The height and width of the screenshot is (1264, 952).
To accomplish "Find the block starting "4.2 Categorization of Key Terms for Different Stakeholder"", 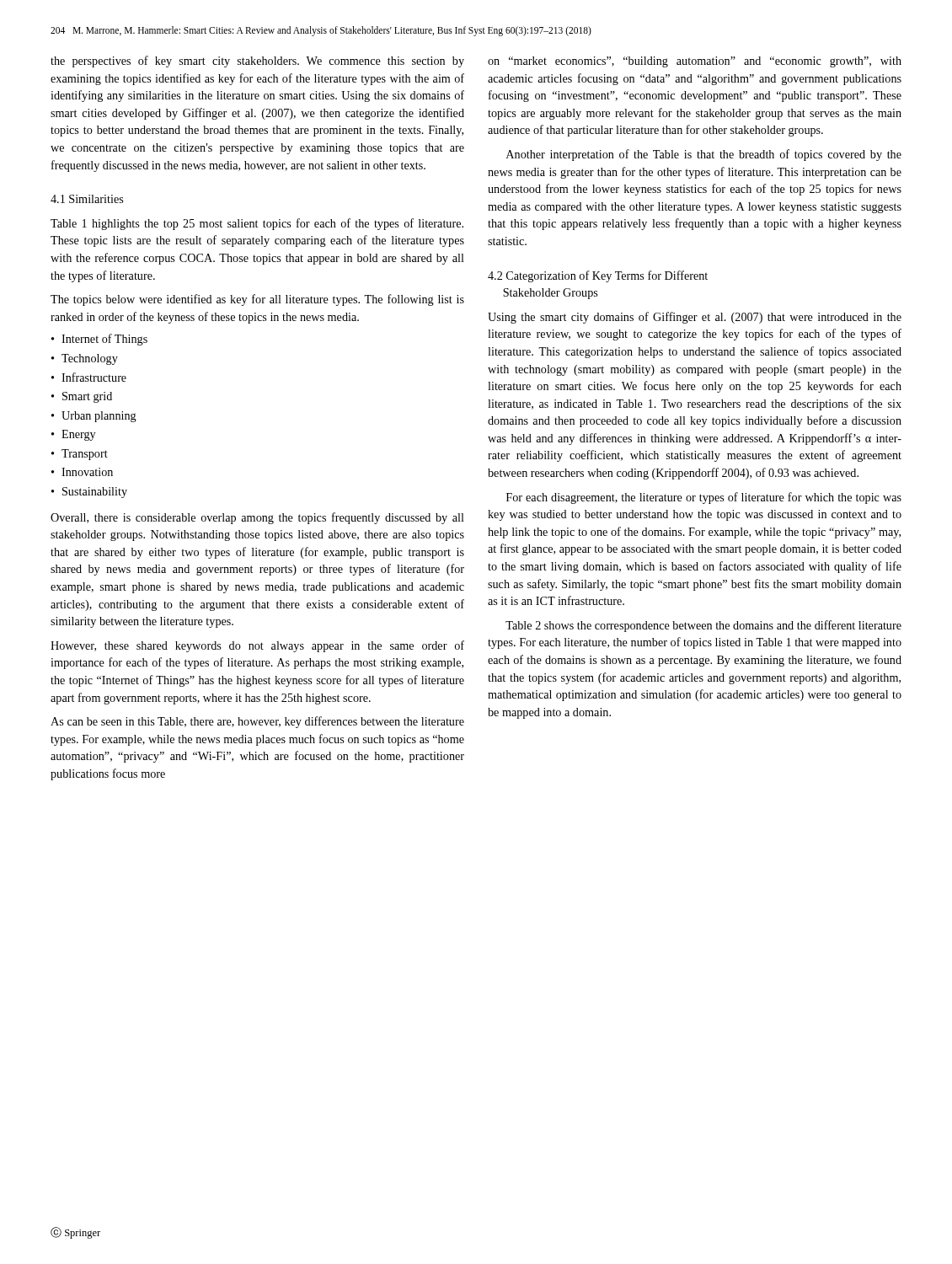I will point(598,284).
